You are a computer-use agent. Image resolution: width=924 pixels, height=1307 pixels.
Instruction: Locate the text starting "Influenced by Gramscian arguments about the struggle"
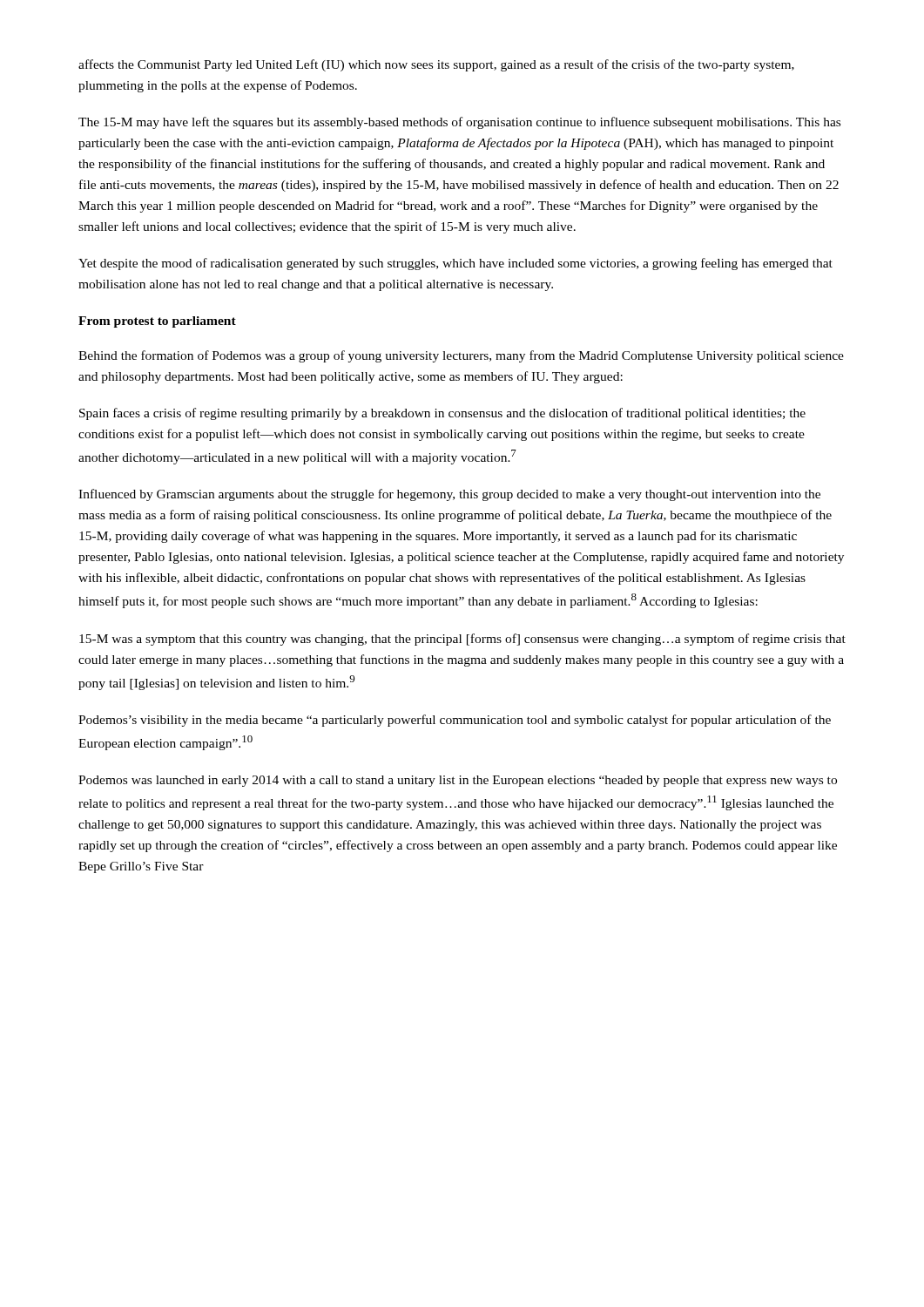[462, 548]
